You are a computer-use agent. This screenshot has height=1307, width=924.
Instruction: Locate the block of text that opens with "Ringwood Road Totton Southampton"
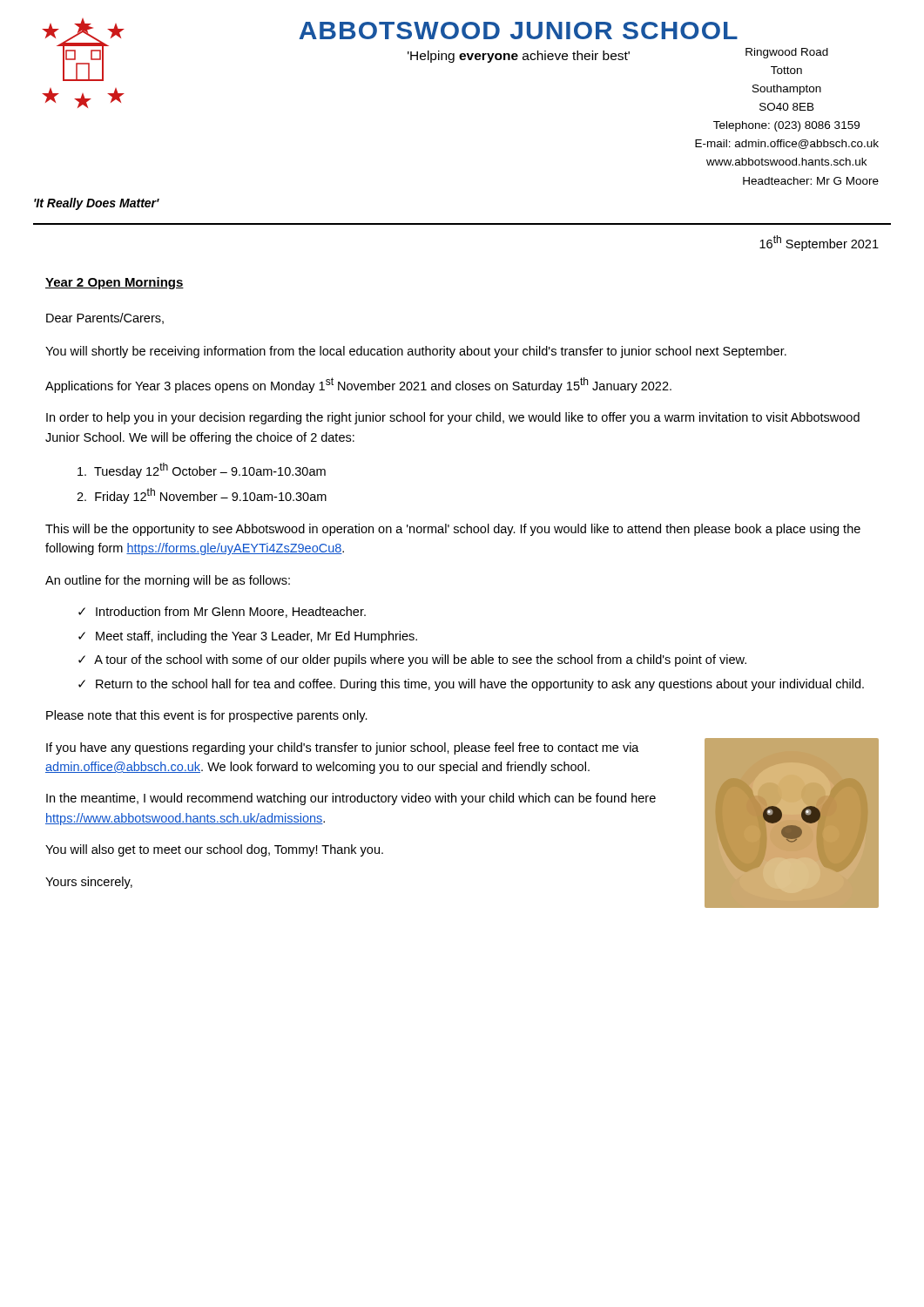click(787, 107)
